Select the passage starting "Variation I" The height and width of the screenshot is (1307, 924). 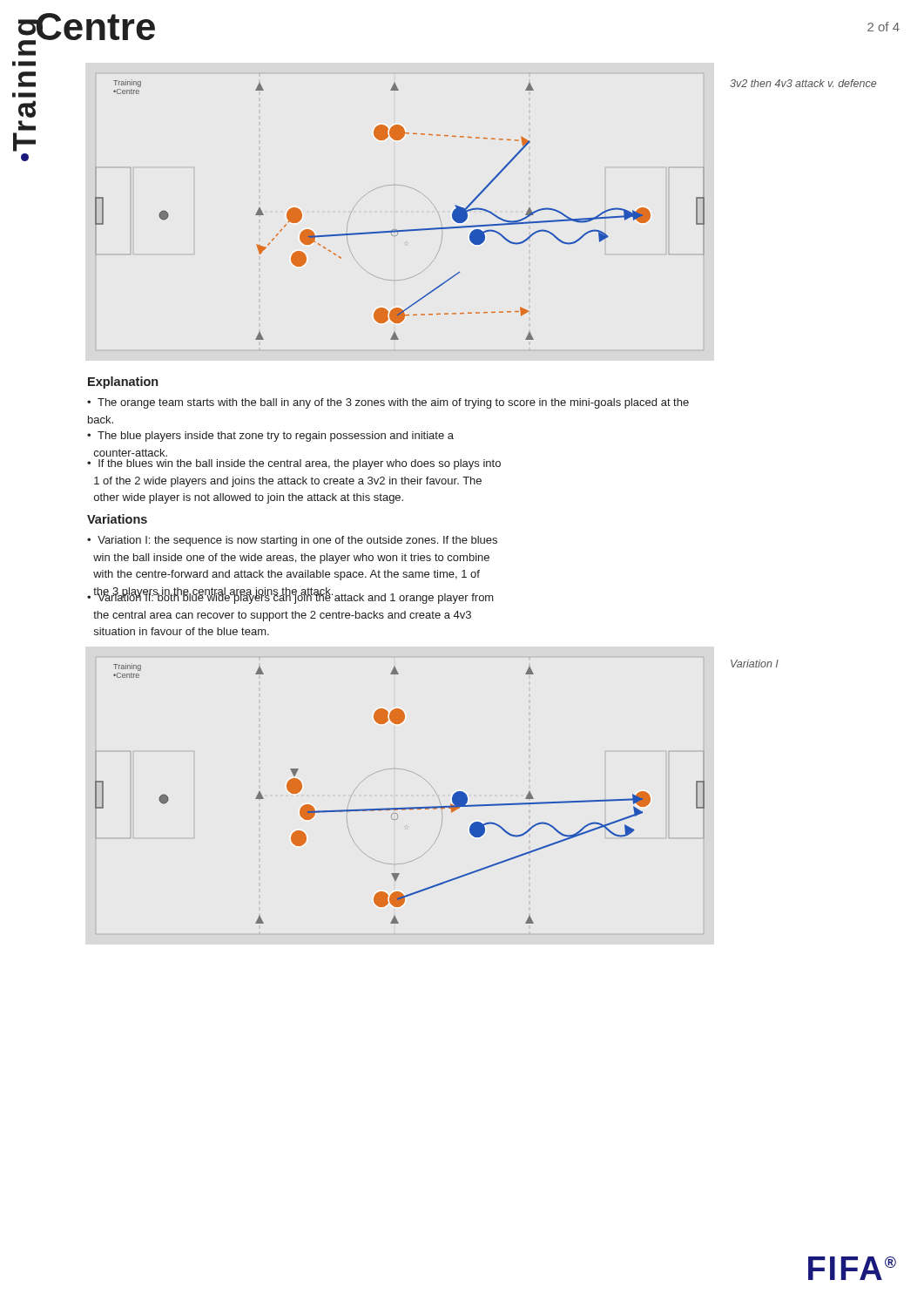754,664
